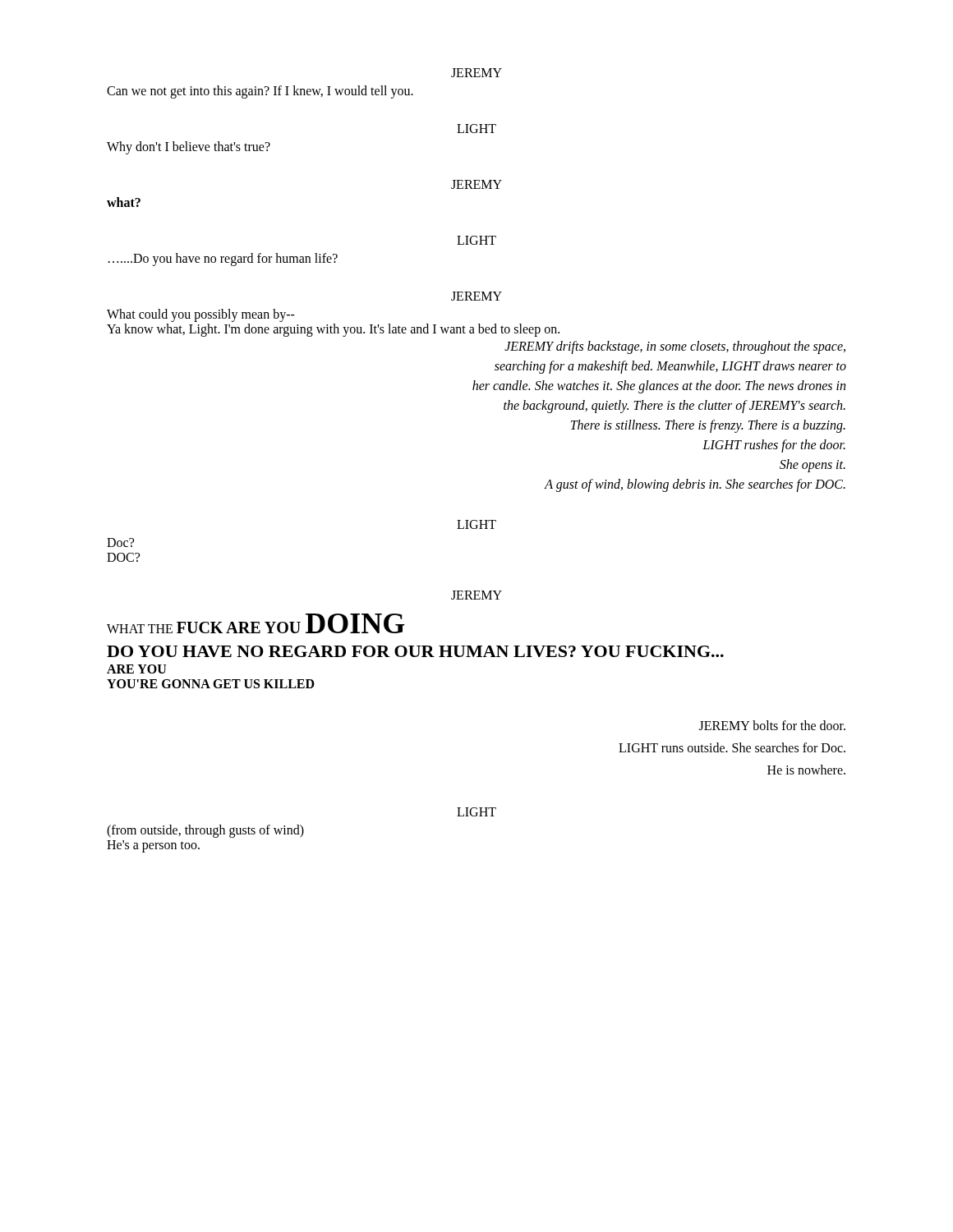Click on the text block with the text "LIGHT …....Do you have no regard for human"
The height and width of the screenshot is (1232, 953).
(x=476, y=250)
